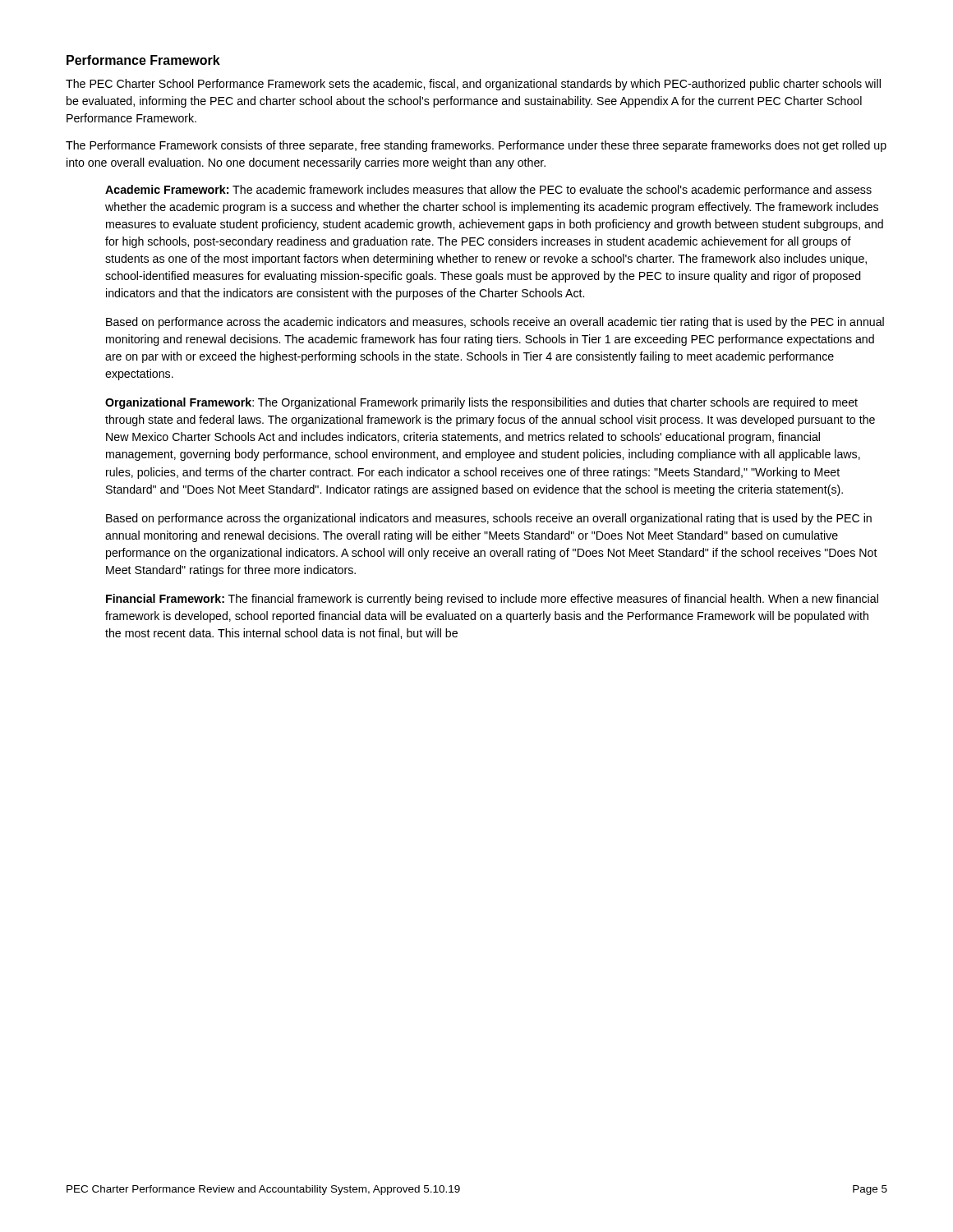Screen dimensions: 1232x953
Task: Find the passage starting "Organizational Framework: The Organizational Framework primarily"
Action: (490, 446)
